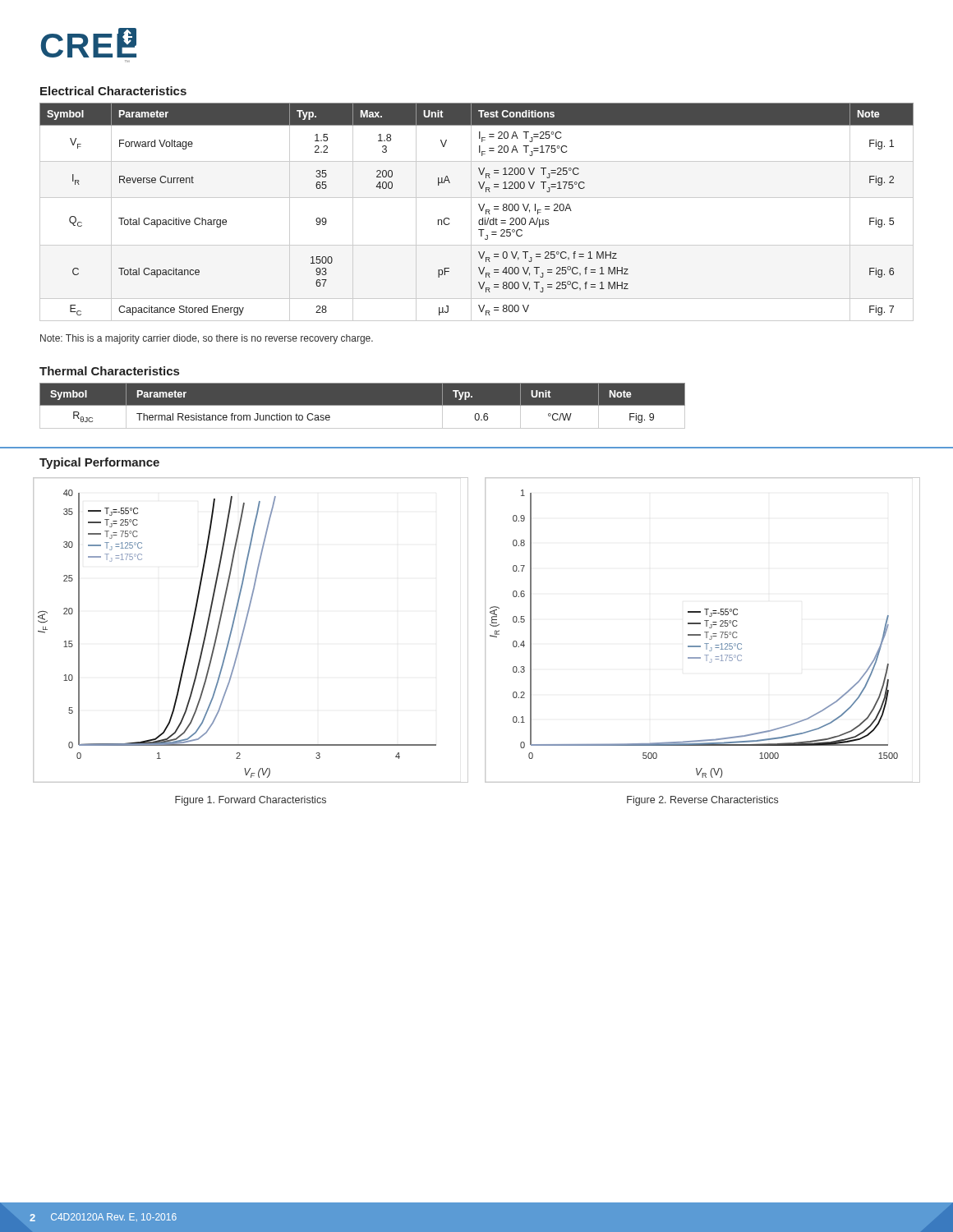Find the block starting "Note: This is a majority carrier"
953x1232 pixels.
click(206, 339)
